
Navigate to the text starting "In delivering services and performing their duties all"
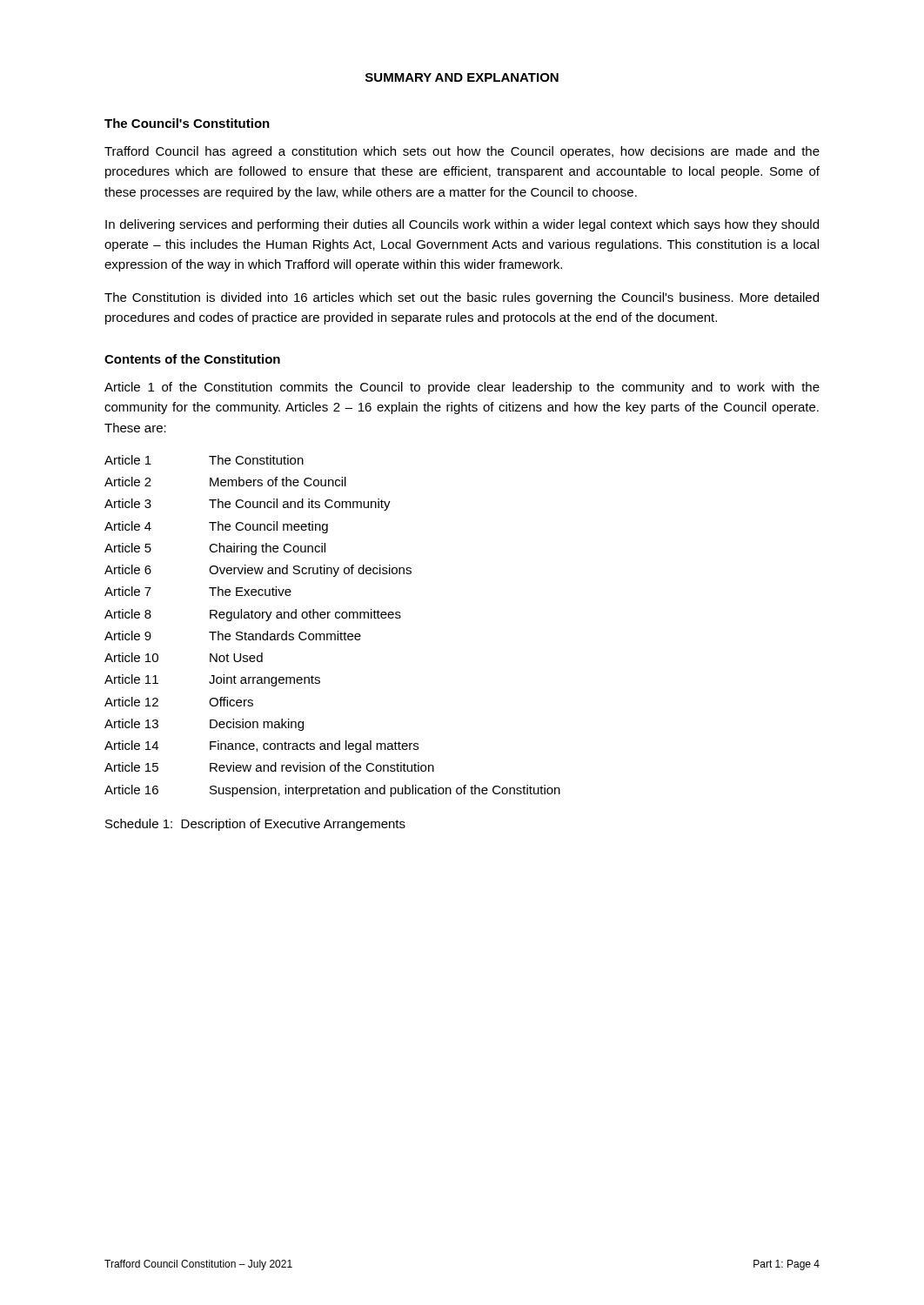[462, 244]
